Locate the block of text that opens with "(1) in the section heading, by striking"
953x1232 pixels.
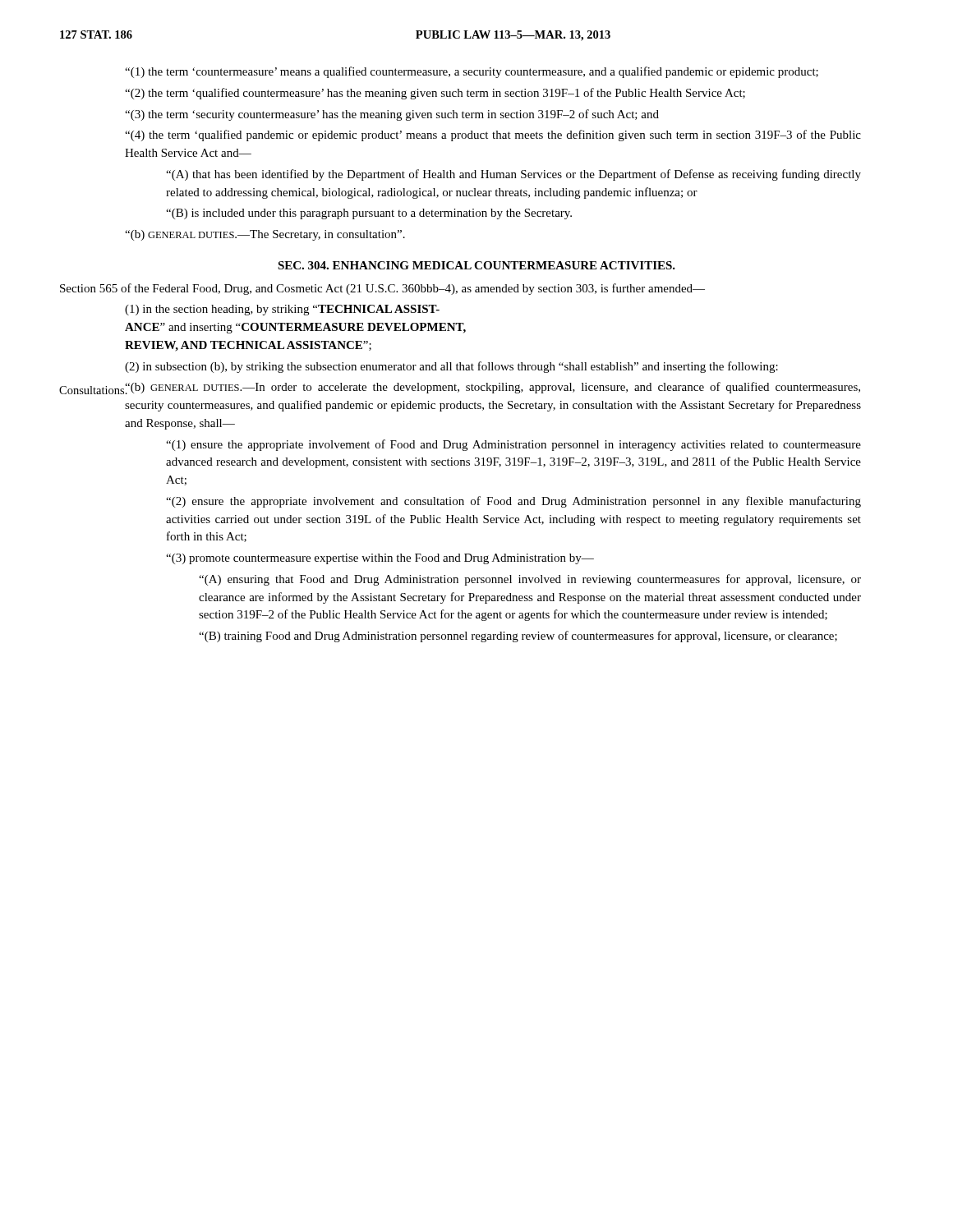click(282, 310)
